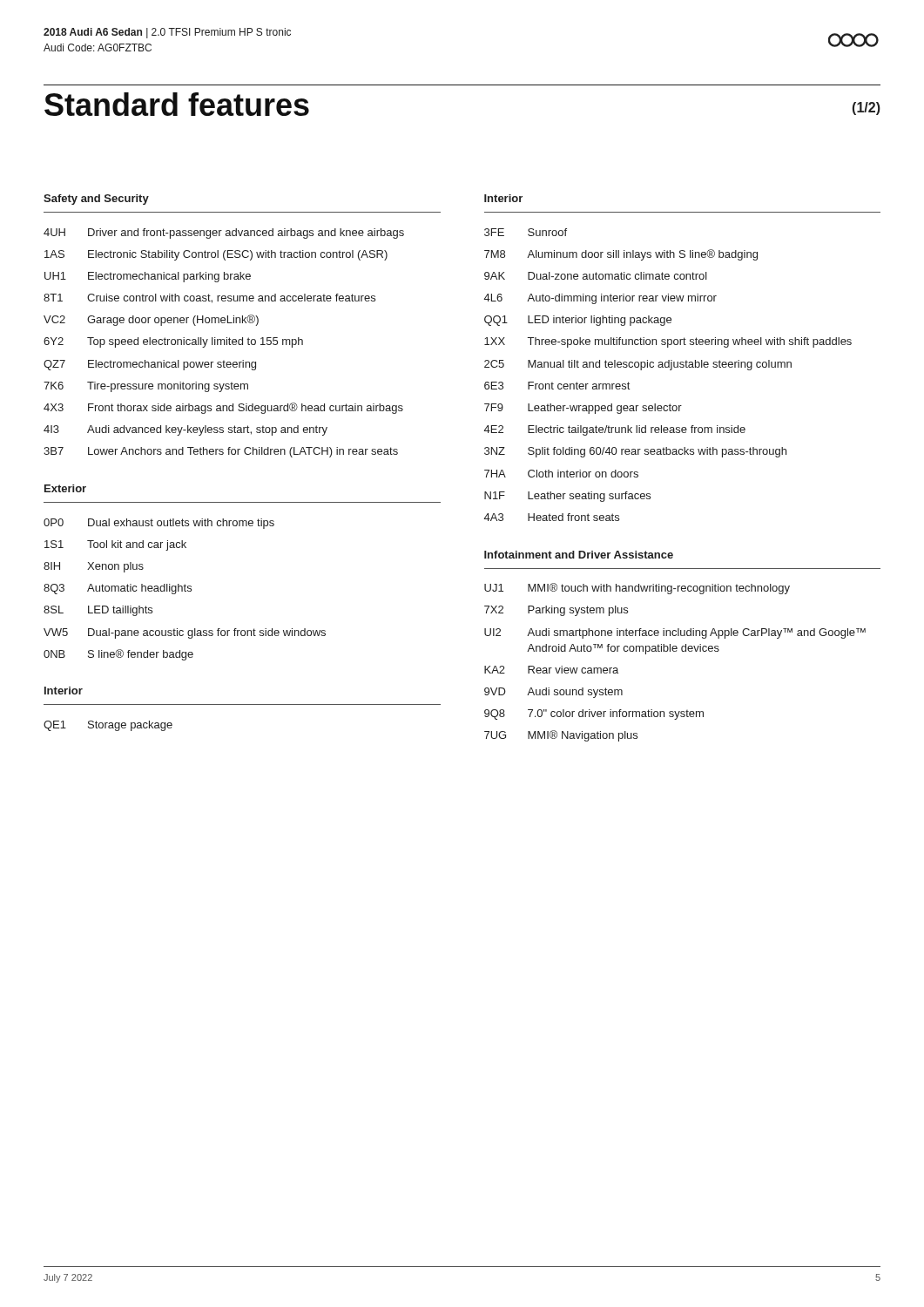Click the passage that begins "QQ1 LED interior lighting"
The height and width of the screenshot is (1307, 924).
(x=682, y=320)
